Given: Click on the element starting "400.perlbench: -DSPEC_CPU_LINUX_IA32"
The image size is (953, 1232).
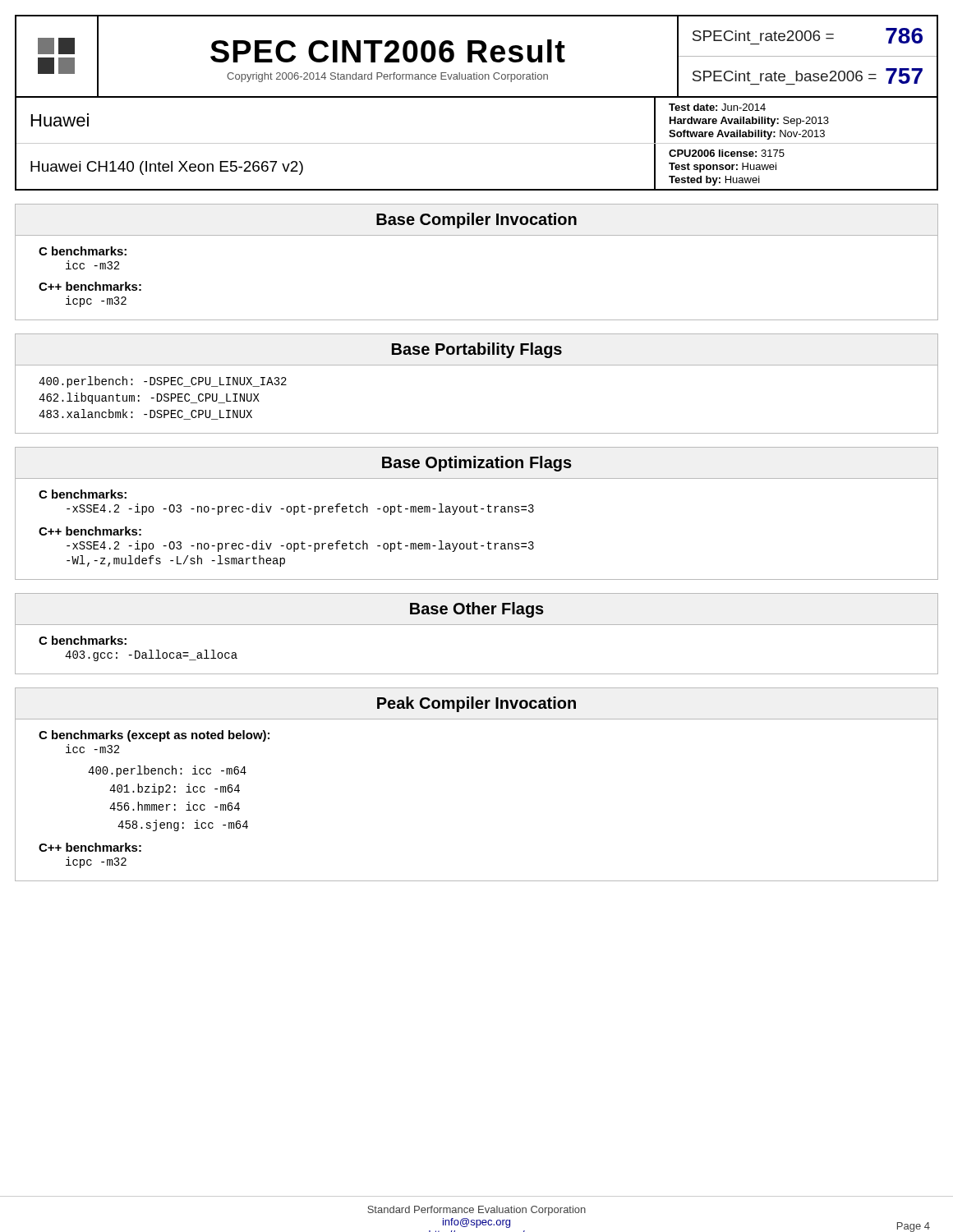Looking at the screenshot, I should click(x=163, y=382).
